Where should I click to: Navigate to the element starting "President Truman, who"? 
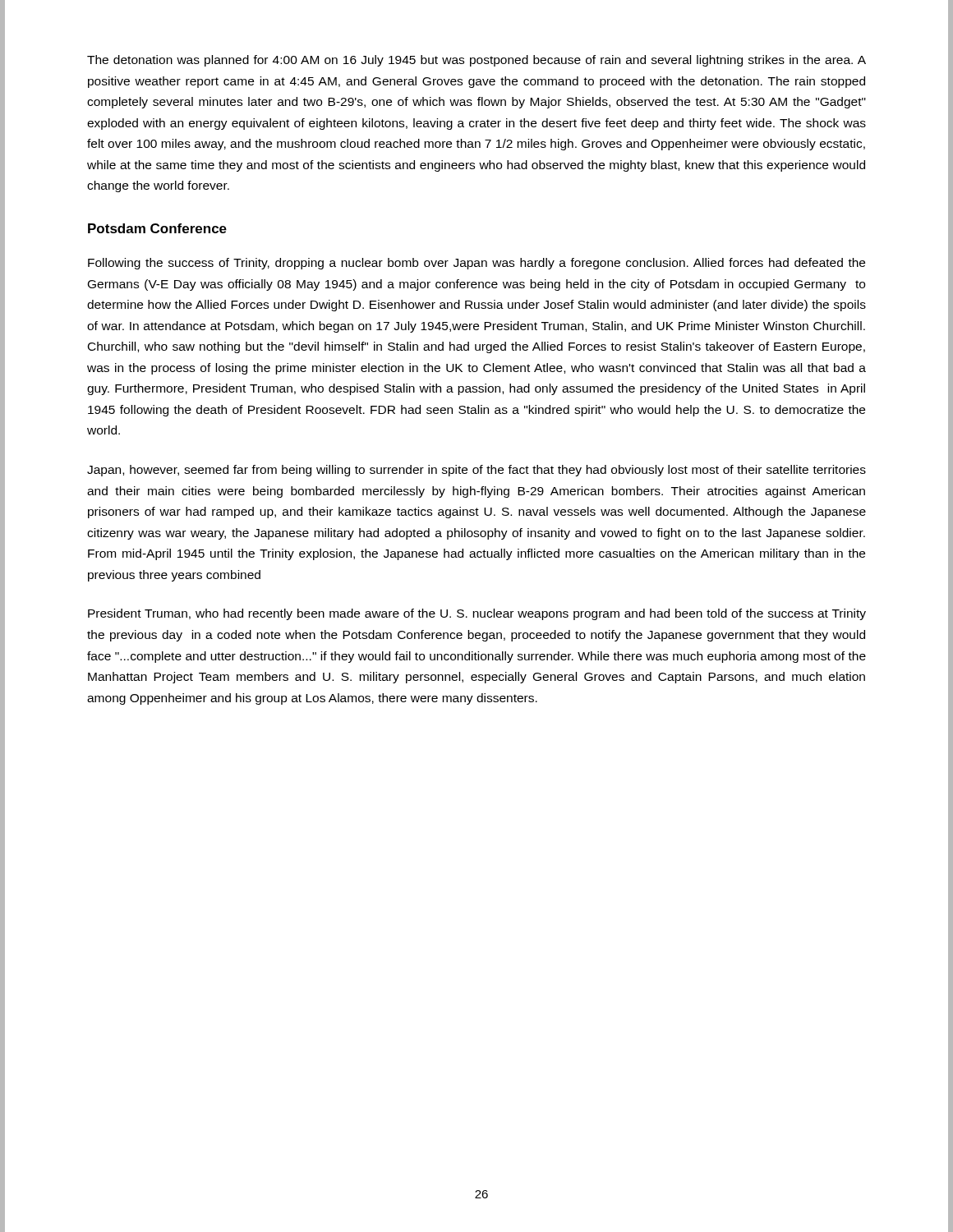(476, 655)
